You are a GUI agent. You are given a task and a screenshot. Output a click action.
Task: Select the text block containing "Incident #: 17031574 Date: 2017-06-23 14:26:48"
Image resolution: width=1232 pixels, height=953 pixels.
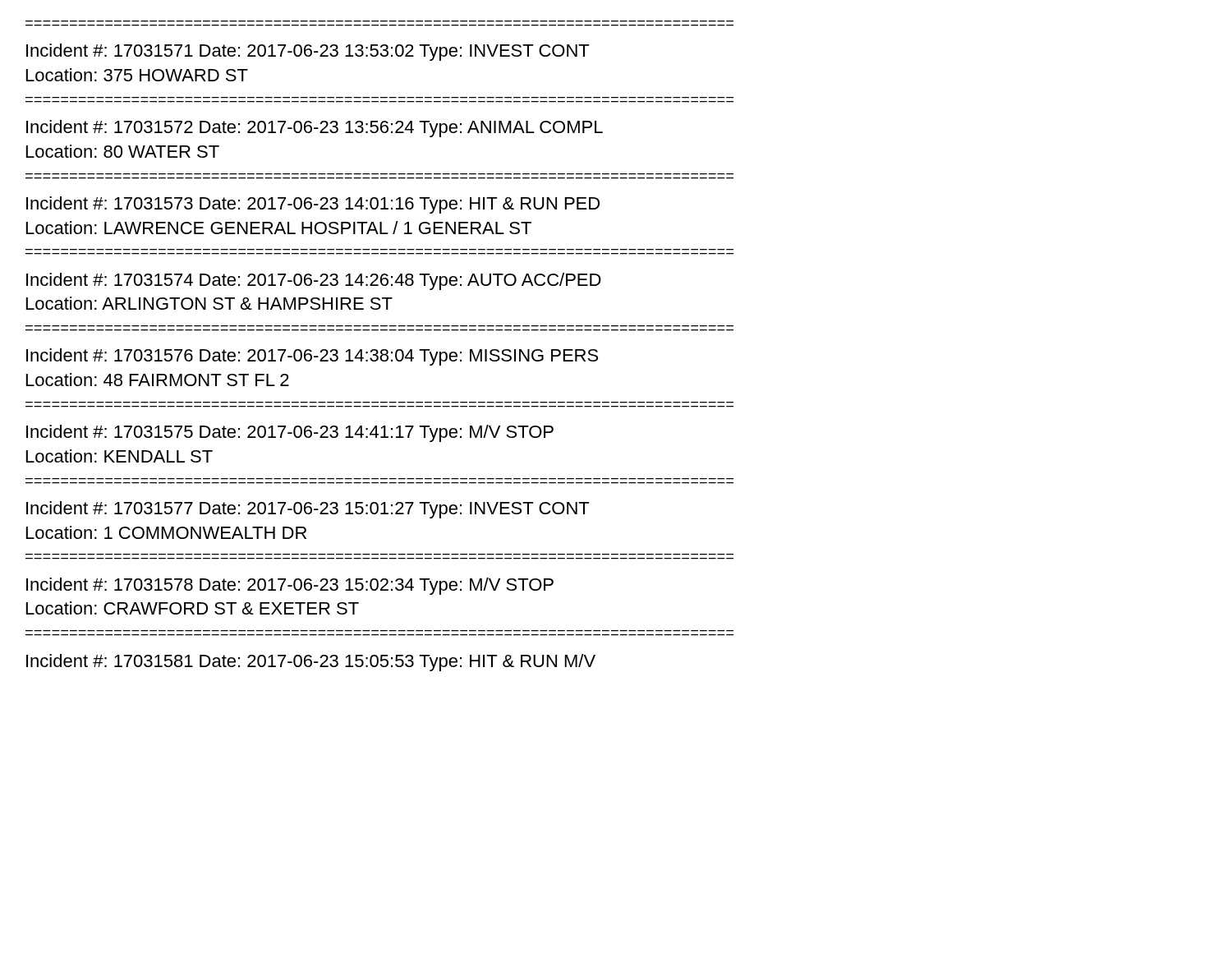point(314,281)
